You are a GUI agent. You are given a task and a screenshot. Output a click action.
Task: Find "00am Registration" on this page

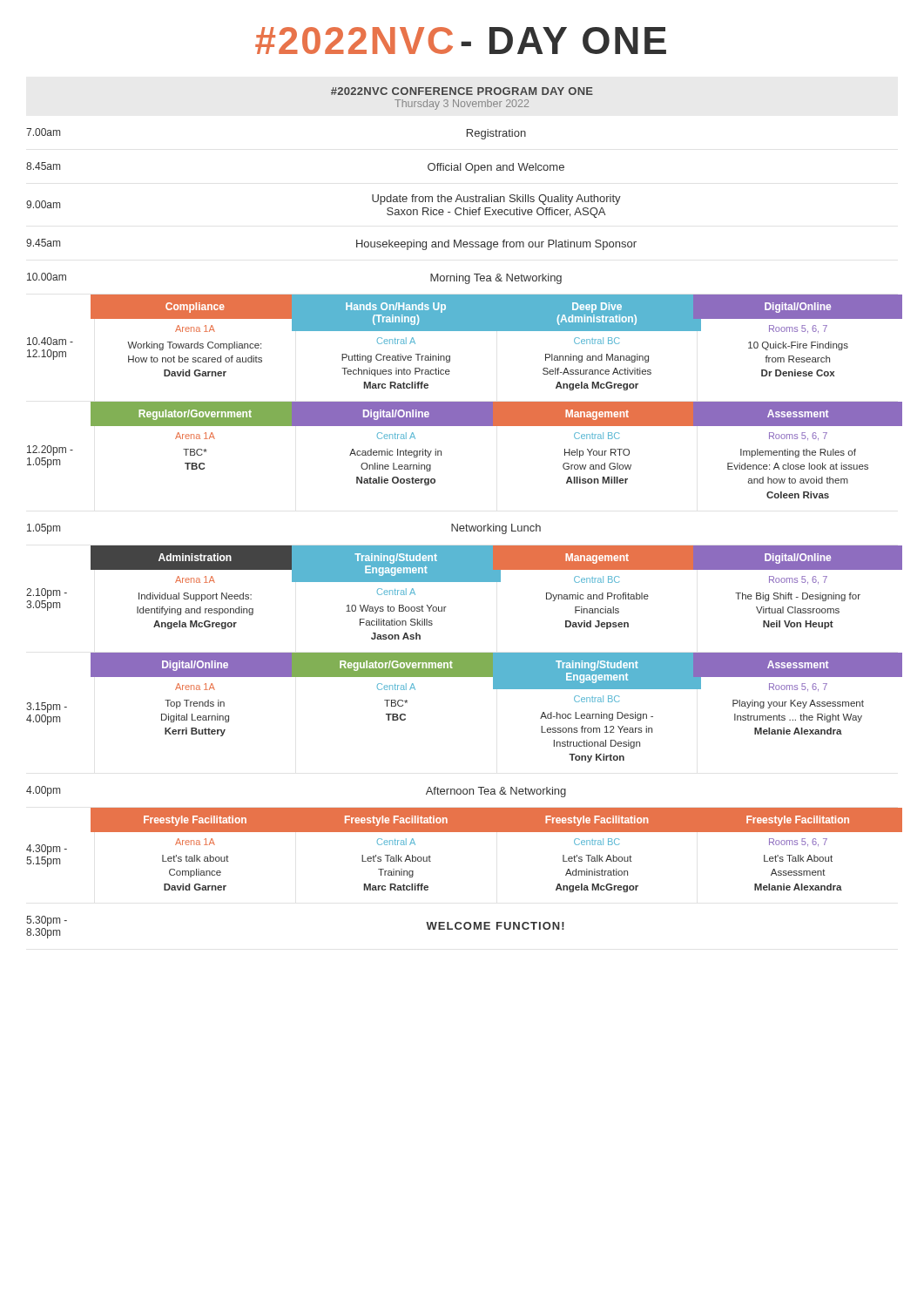click(x=462, y=132)
